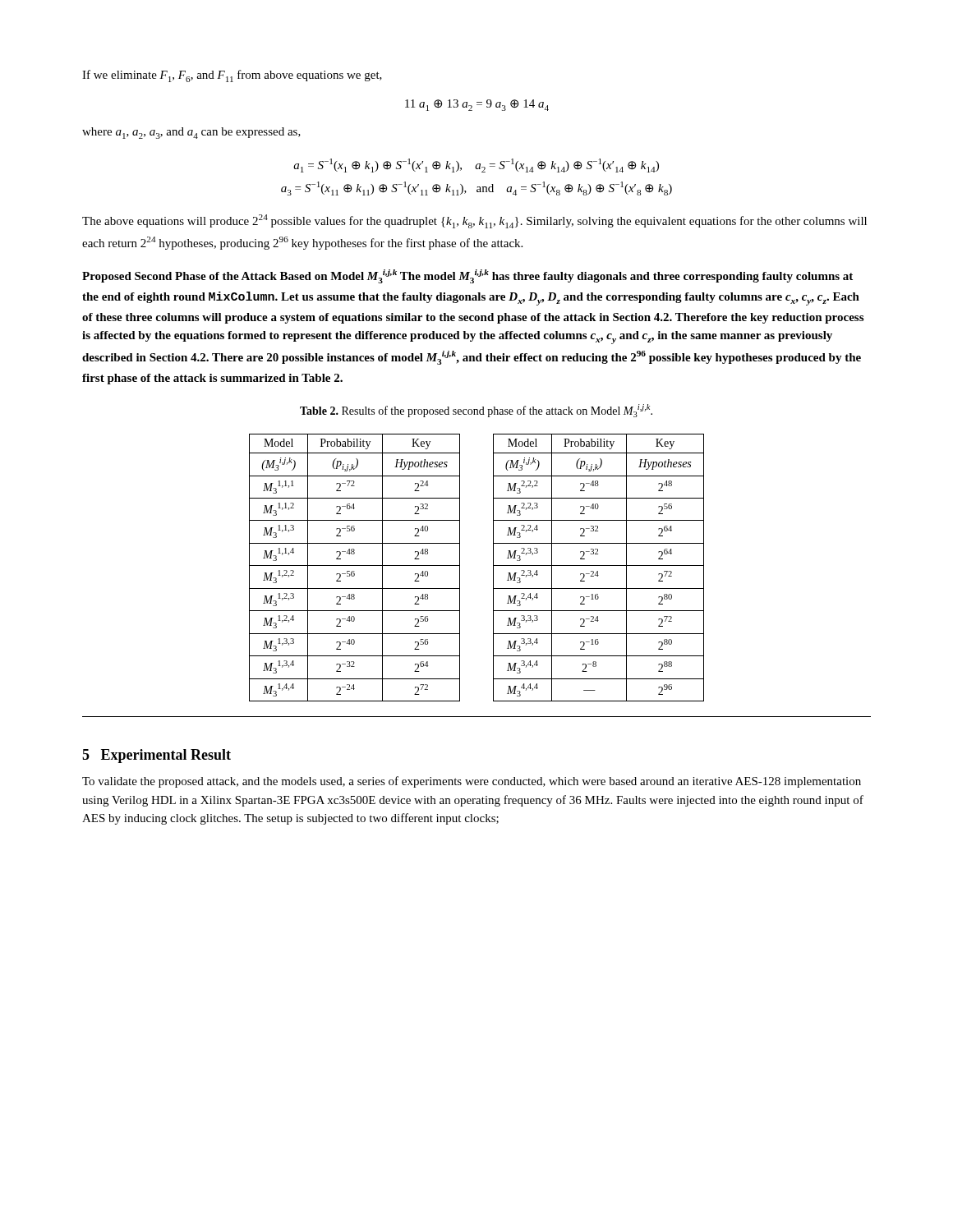Locate the block of text that opens with "If we eliminate F1,"
Image resolution: width=953 pixels, height=1232 pixels.
pyautogui.click(x=232, y=76)
